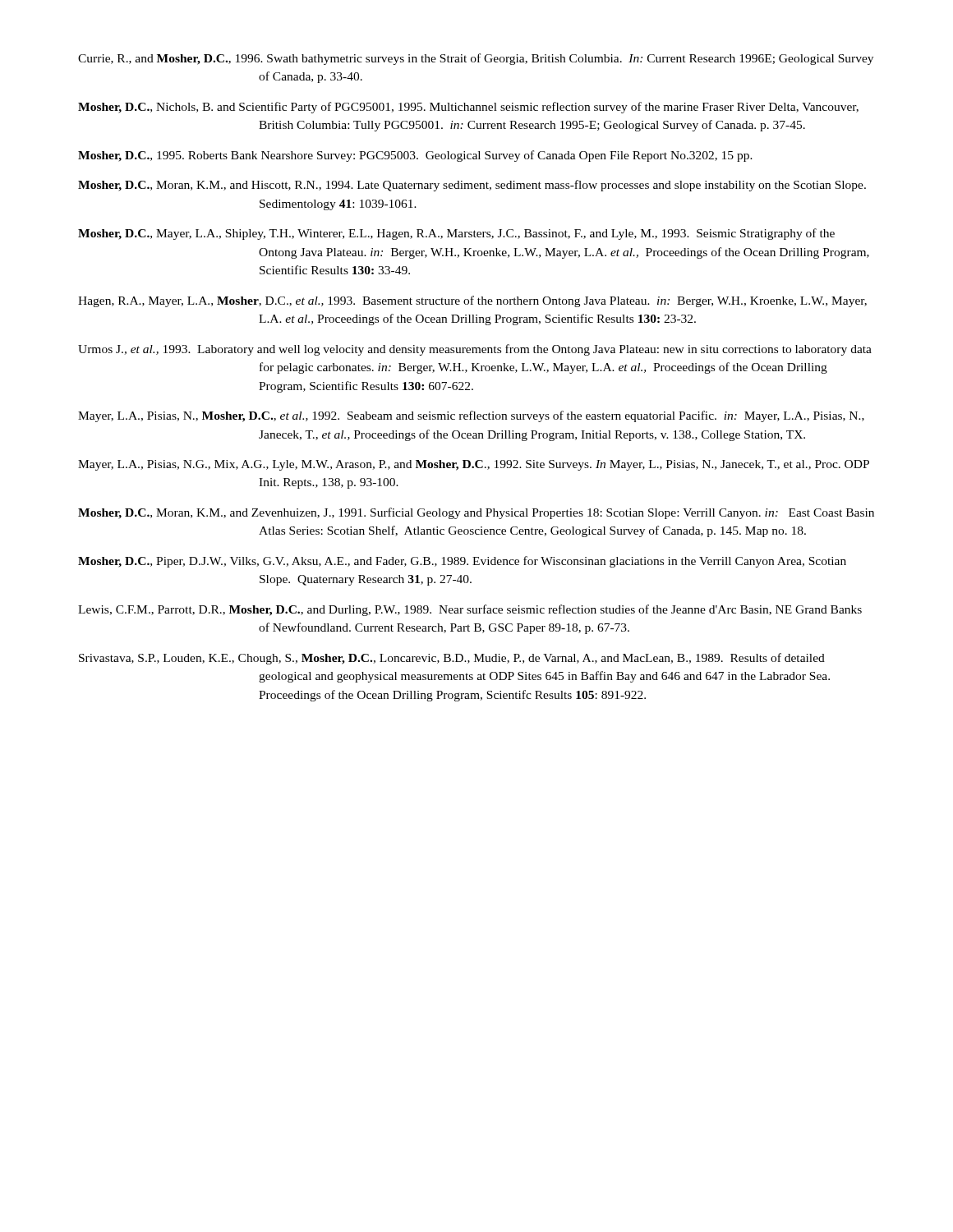Select the text block starting "Currie, R., and Mosher, D.C., 1996. Swath"
The image size is (953, 1232).
[476, 68]
